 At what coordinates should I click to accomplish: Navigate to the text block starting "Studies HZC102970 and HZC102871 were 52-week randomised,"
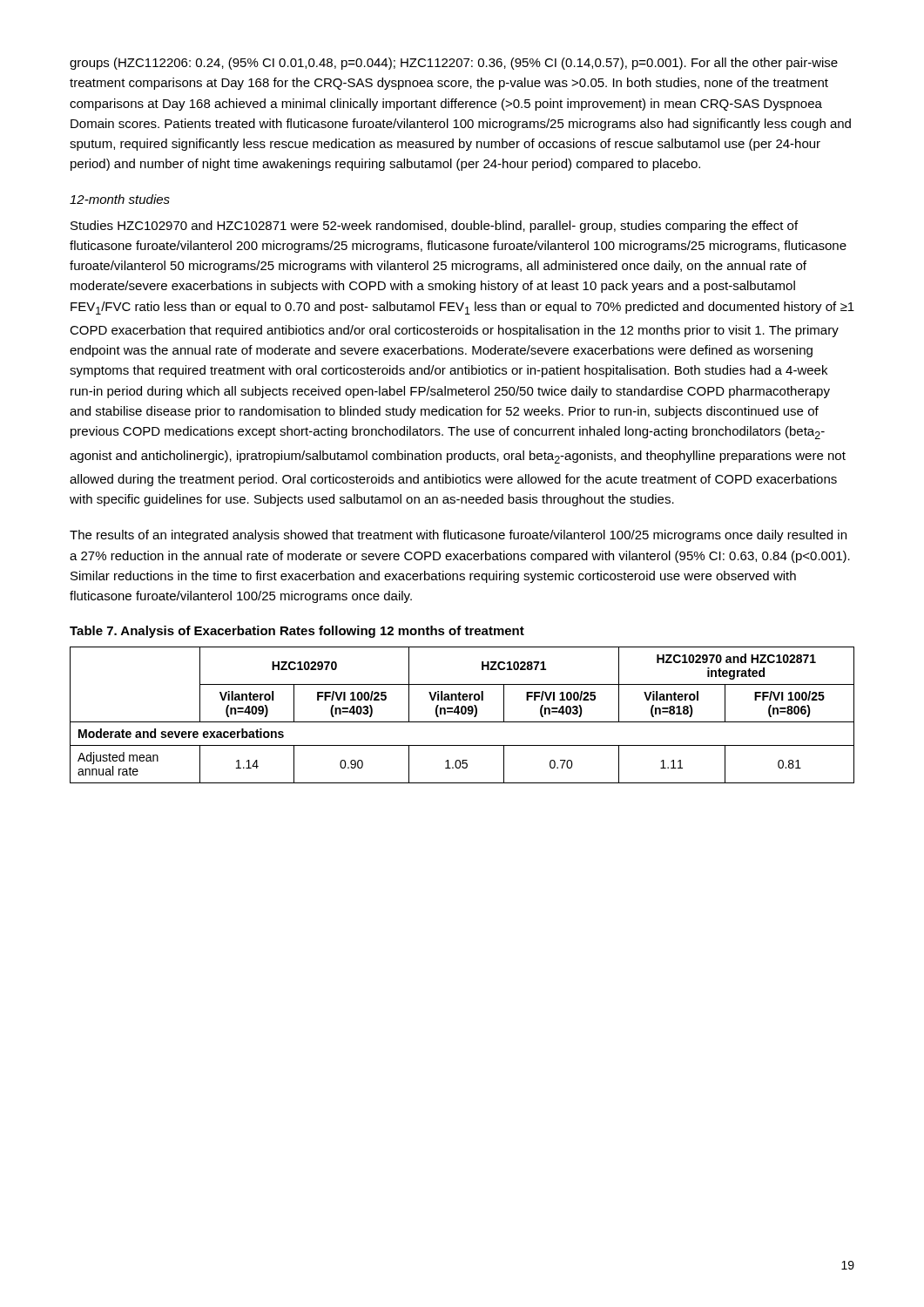click(x=462, y=362)
